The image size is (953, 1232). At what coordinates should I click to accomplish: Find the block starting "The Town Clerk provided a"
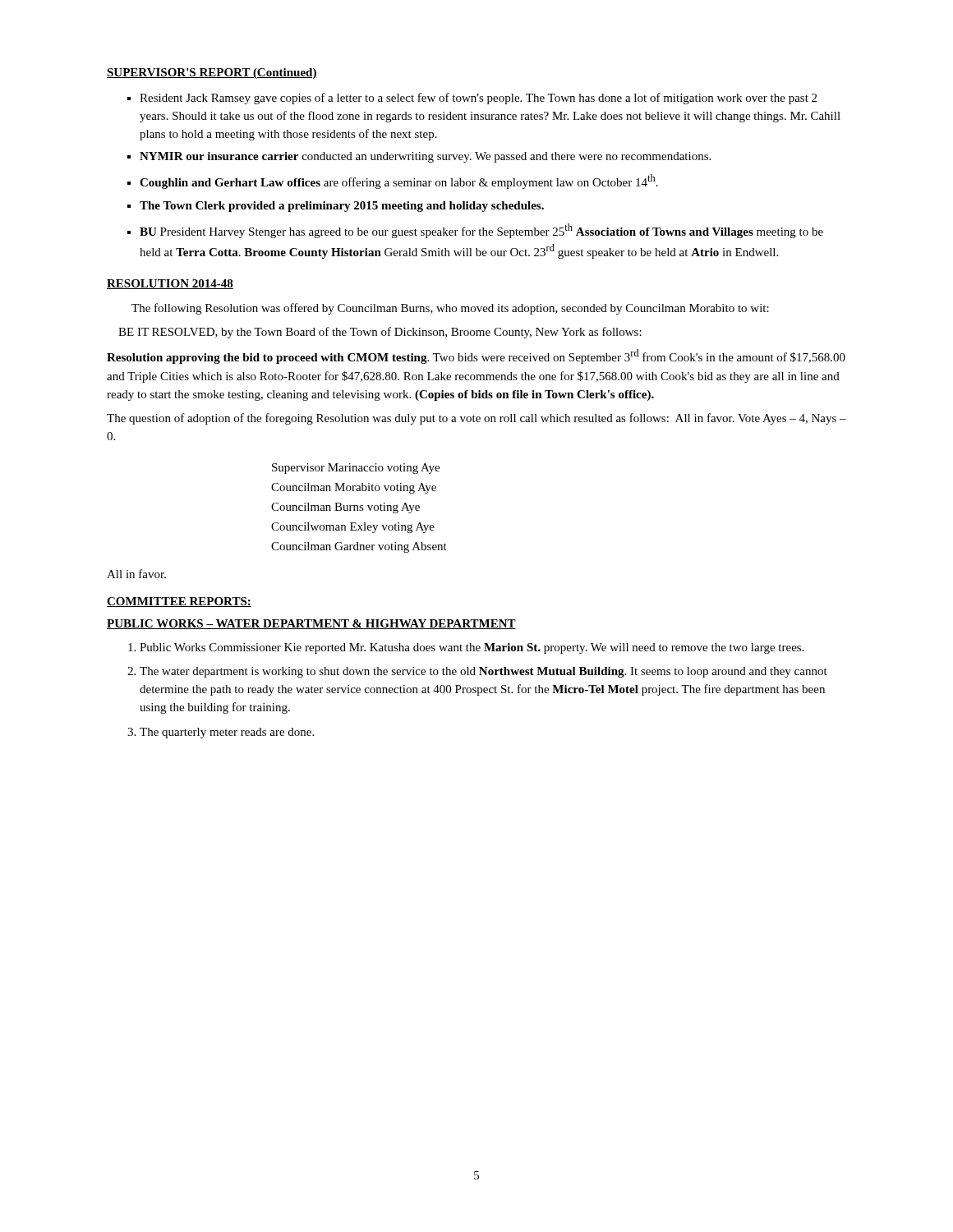342,205
